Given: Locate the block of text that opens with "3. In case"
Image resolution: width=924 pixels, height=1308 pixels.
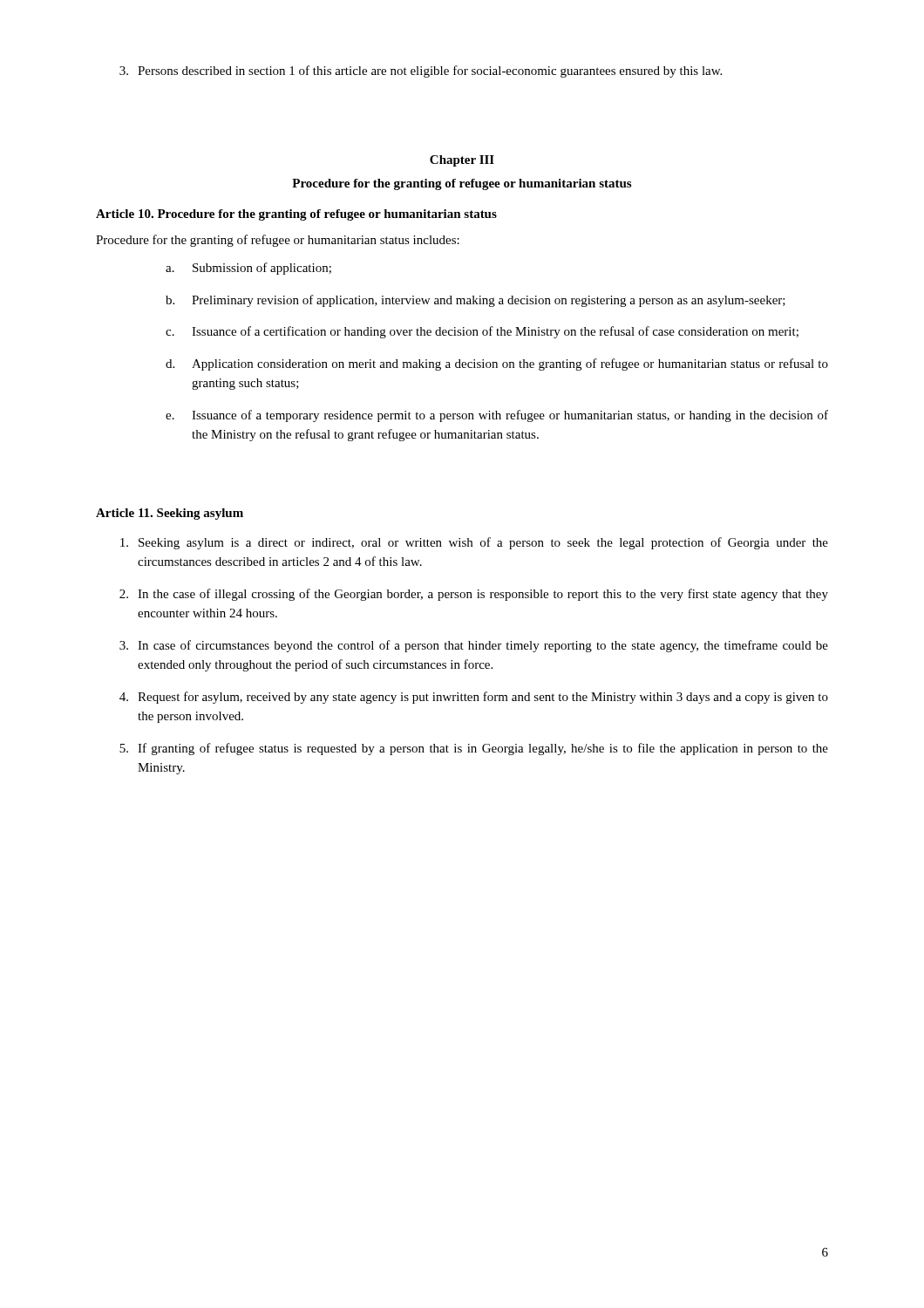Looking at the screenshot, I should pos(462,655).
